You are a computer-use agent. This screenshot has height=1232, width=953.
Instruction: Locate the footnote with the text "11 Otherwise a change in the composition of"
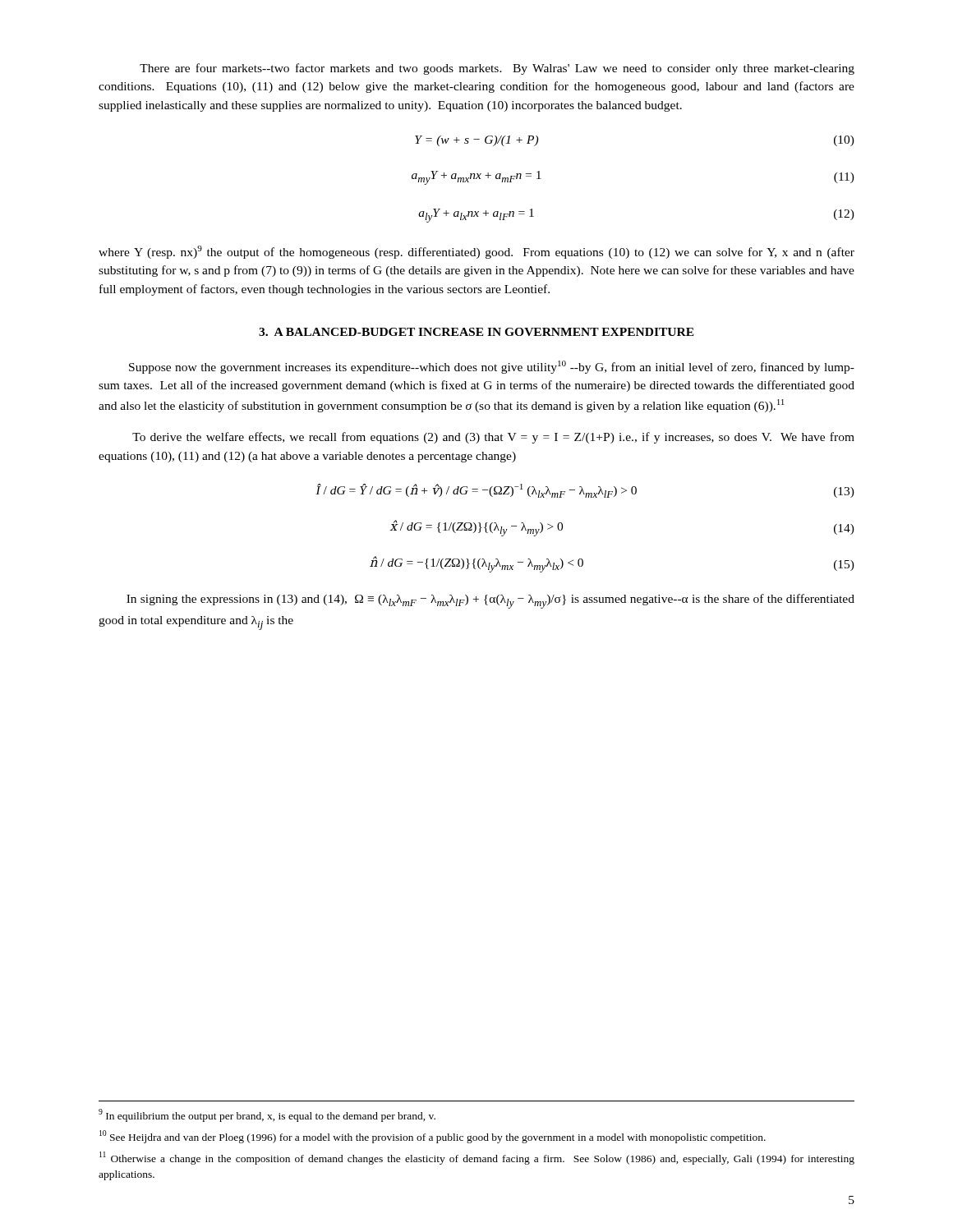476,1165
